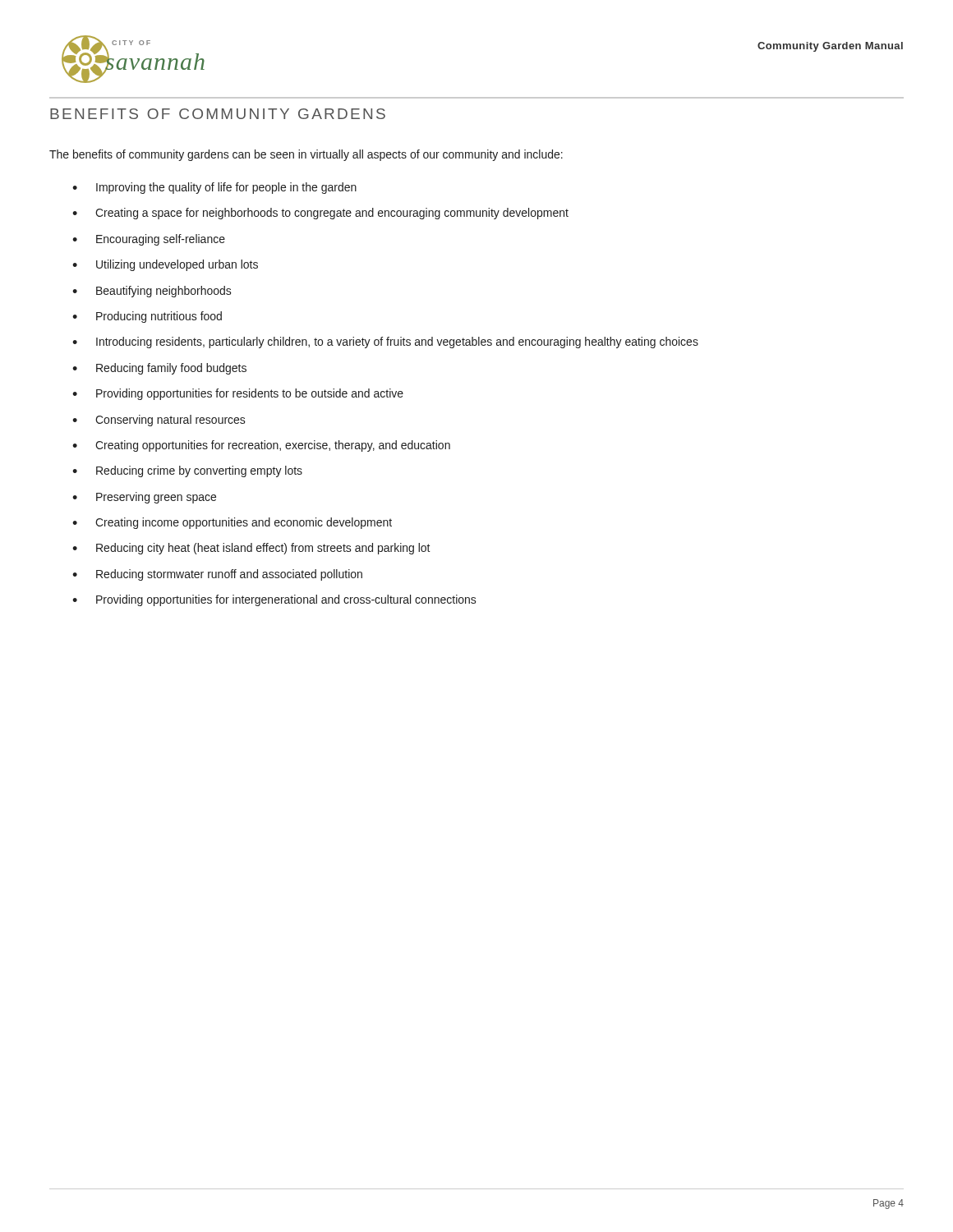Find the block on this page that starts "• Creating a space for neighborhoods to congregate"
Viewport: 953px width, 1232px height.
pos(476,214)
